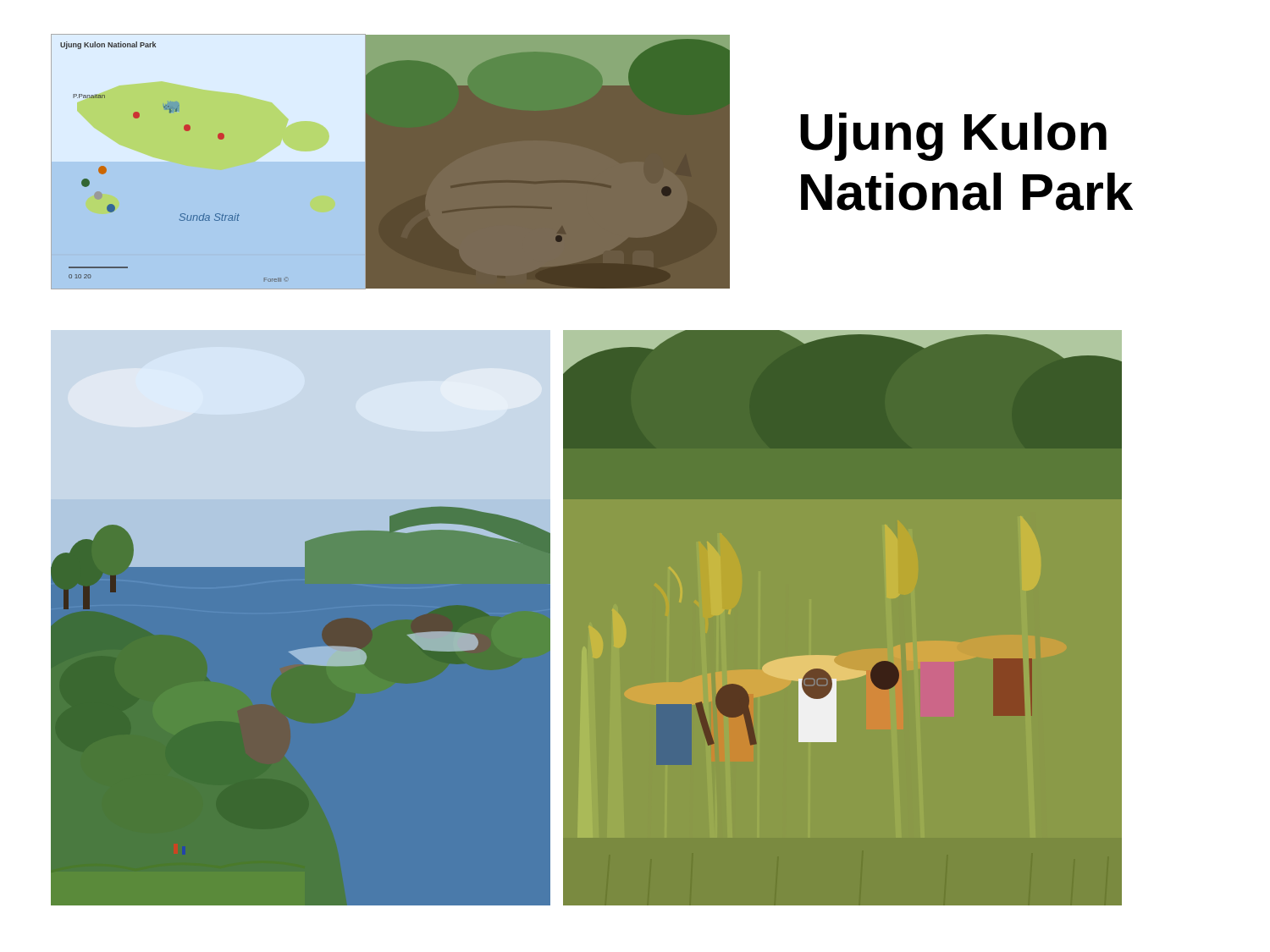
Task: Select the title containing "Ujung KulonNational Park"
Action: point(965,162)
